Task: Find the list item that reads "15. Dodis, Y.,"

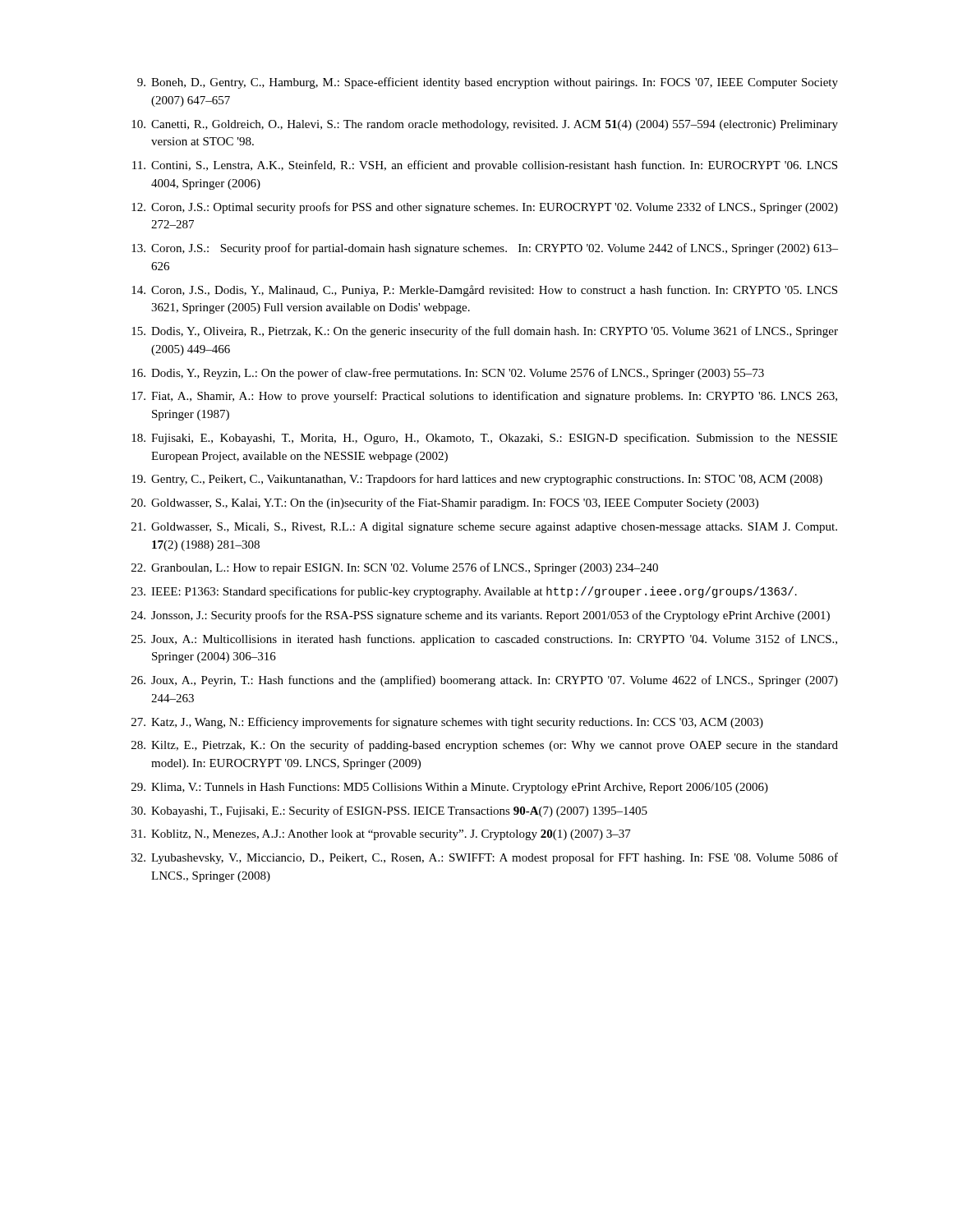Action: [x=476, y=341]
